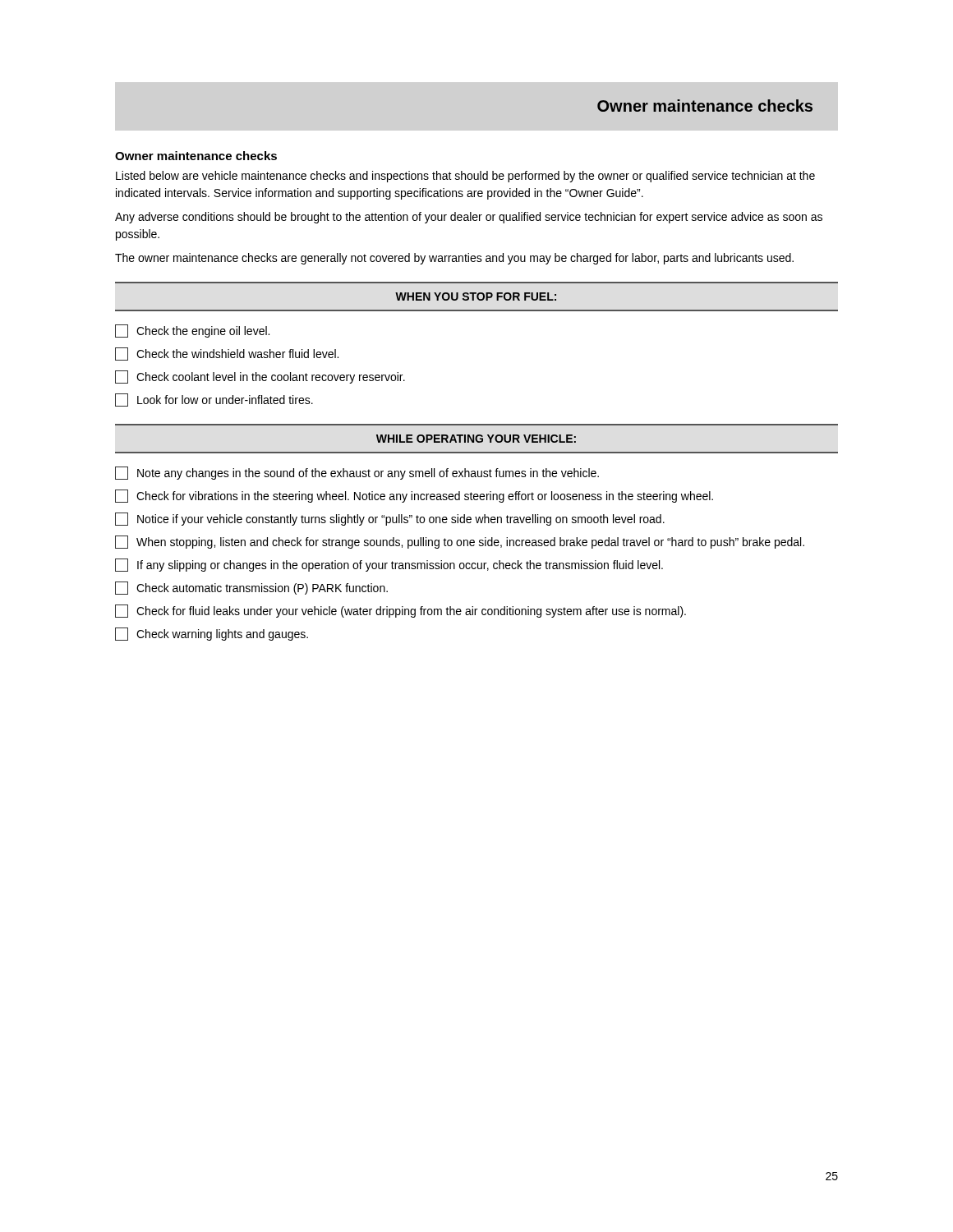953x1232 pixels.
Task: Click where it says "Check automatic transmission (P) PARK function."
Action: click(x=251, y=588)
